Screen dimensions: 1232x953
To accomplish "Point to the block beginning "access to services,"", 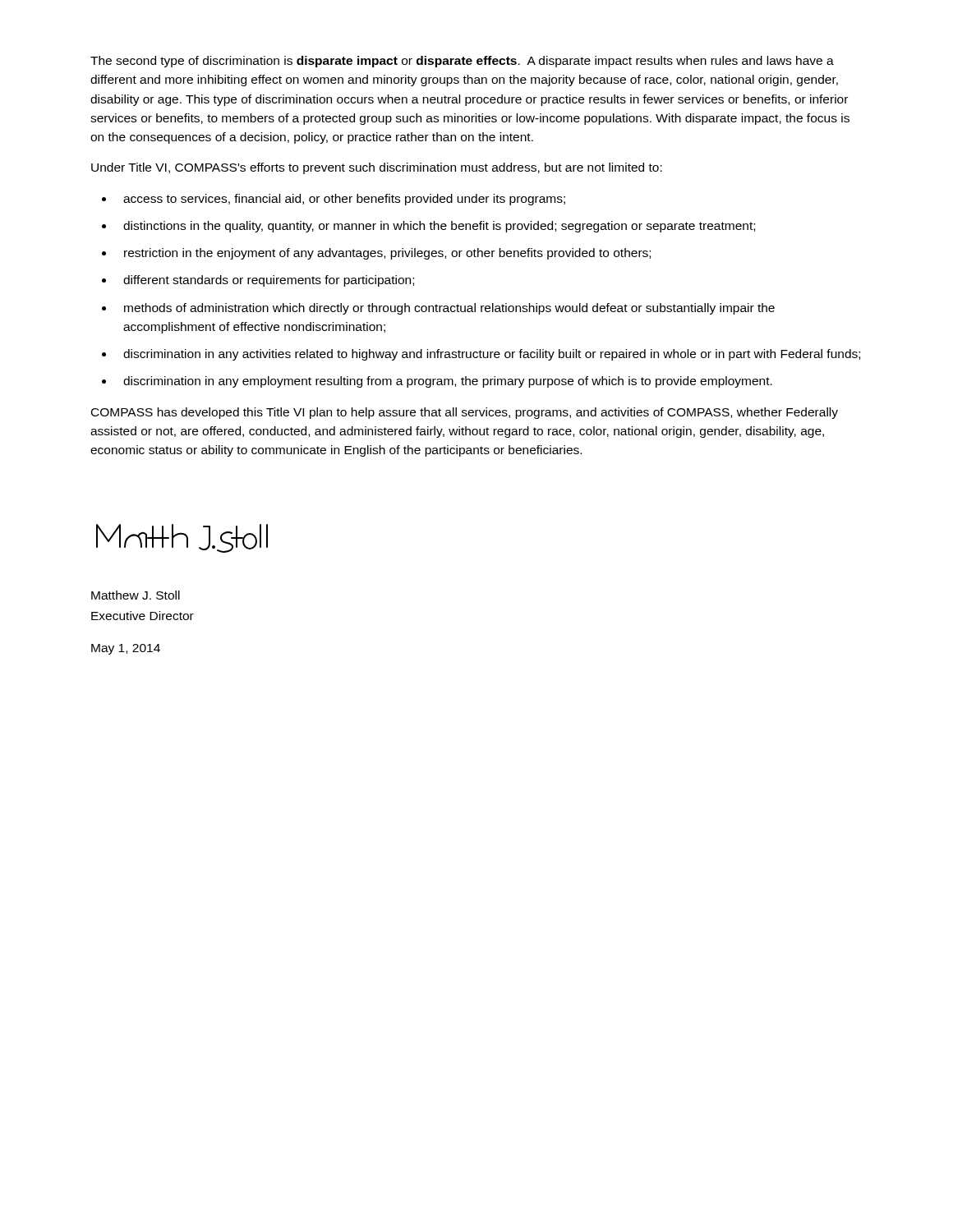I will (x=345, y=198).
